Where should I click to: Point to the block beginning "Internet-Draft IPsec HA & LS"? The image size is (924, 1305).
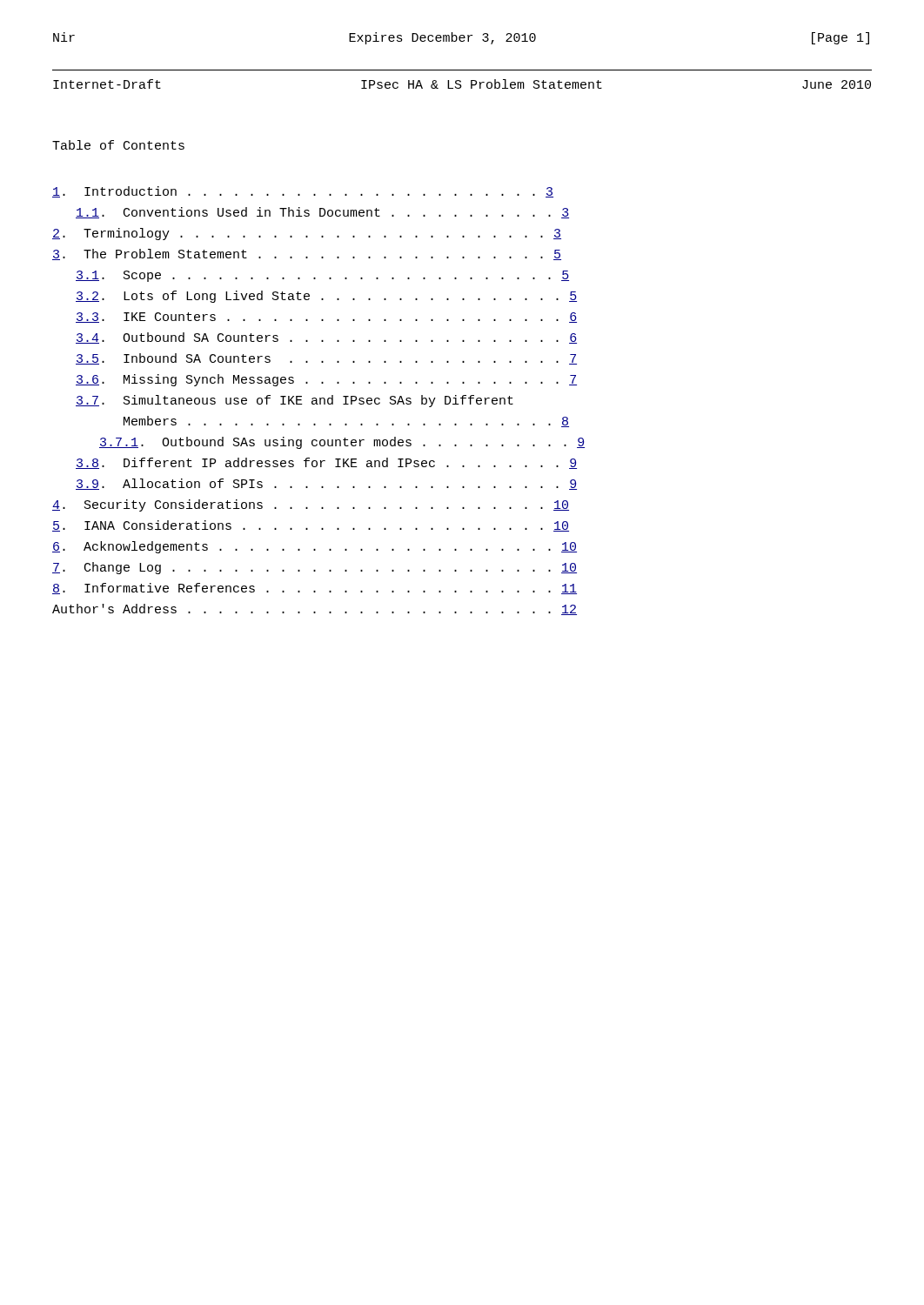462,86
